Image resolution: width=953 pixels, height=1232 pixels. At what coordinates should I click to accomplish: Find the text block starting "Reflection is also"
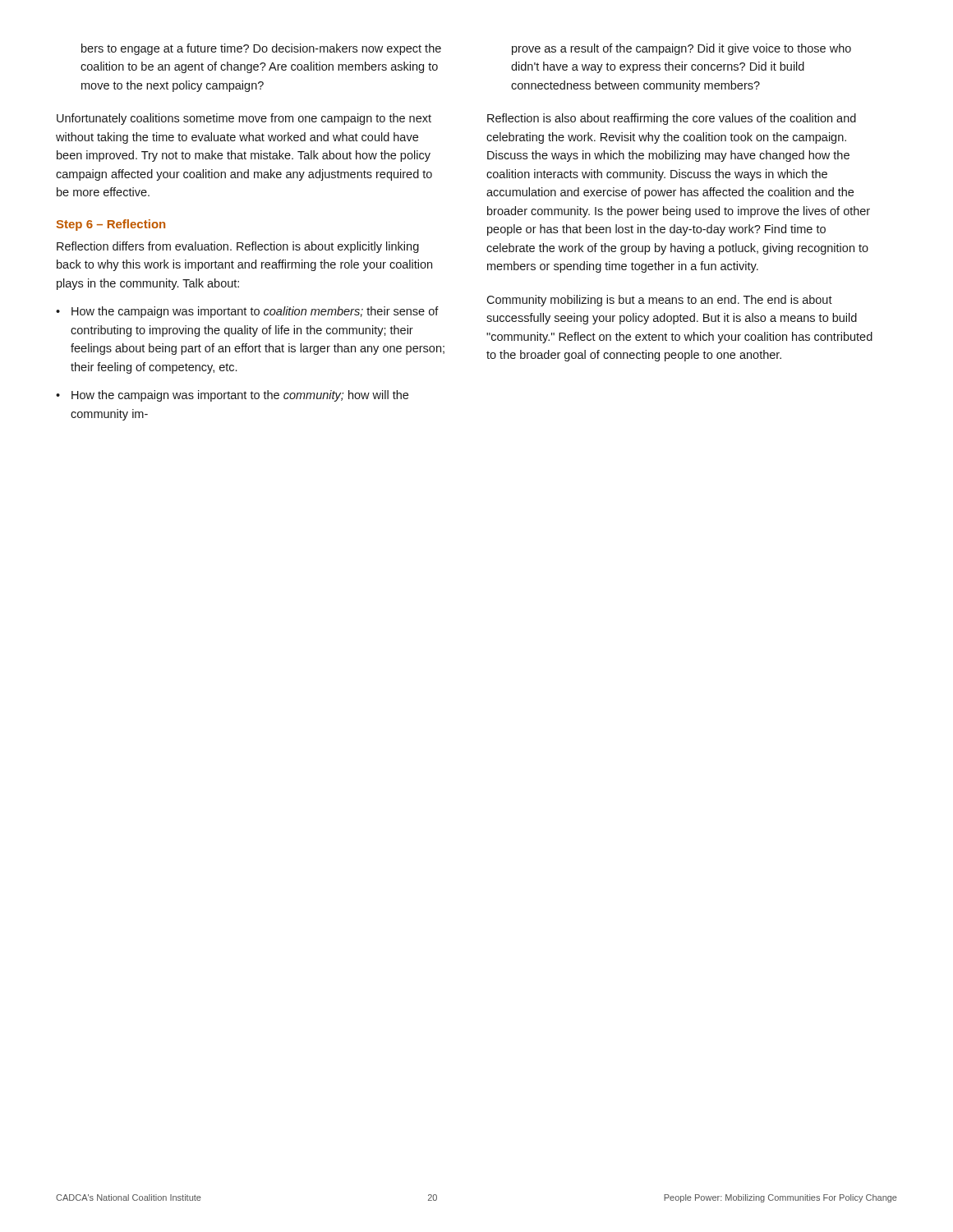click(x=678, y=192)
